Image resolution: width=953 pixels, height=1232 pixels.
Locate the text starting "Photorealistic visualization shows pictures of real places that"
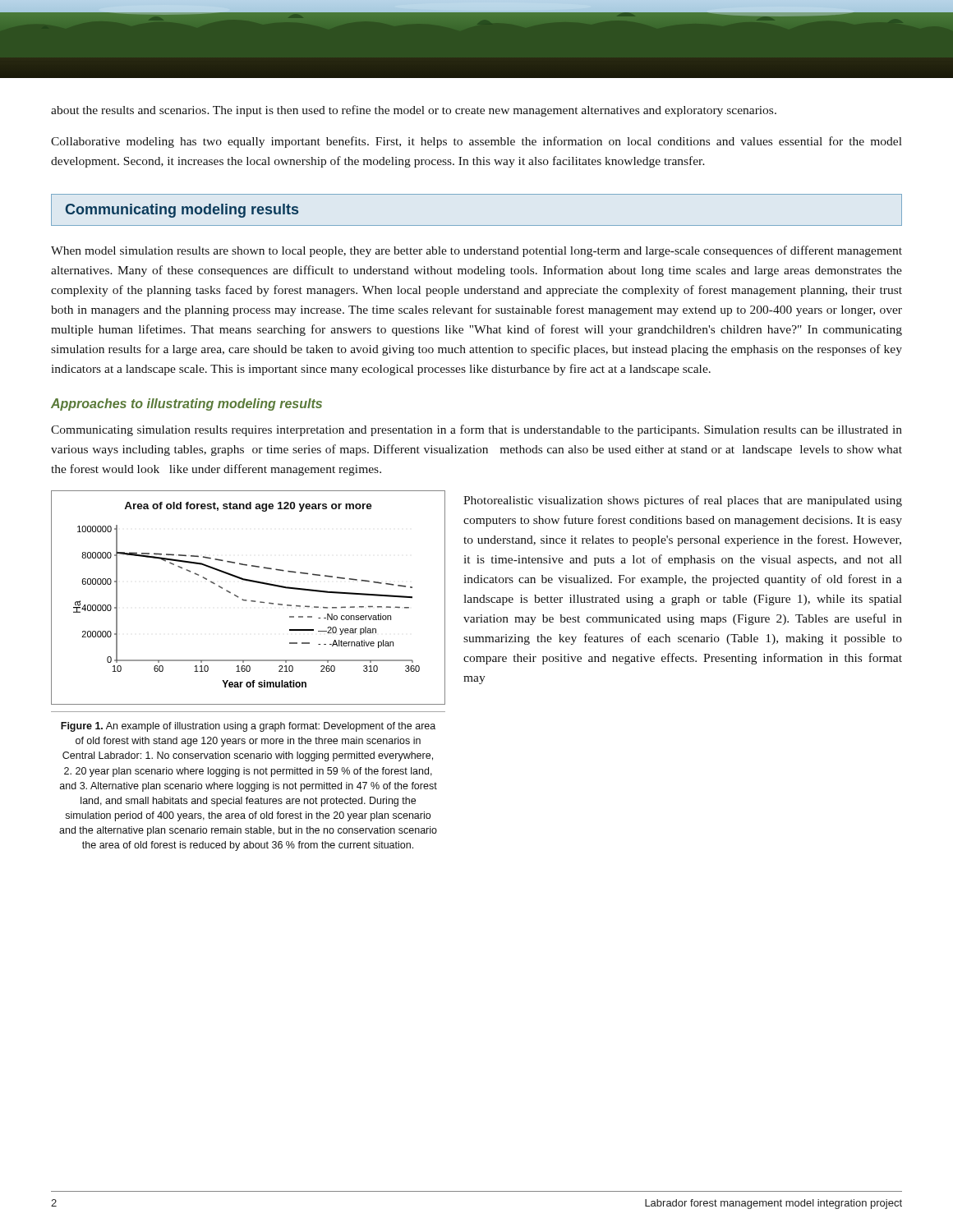tap(683, 589)
